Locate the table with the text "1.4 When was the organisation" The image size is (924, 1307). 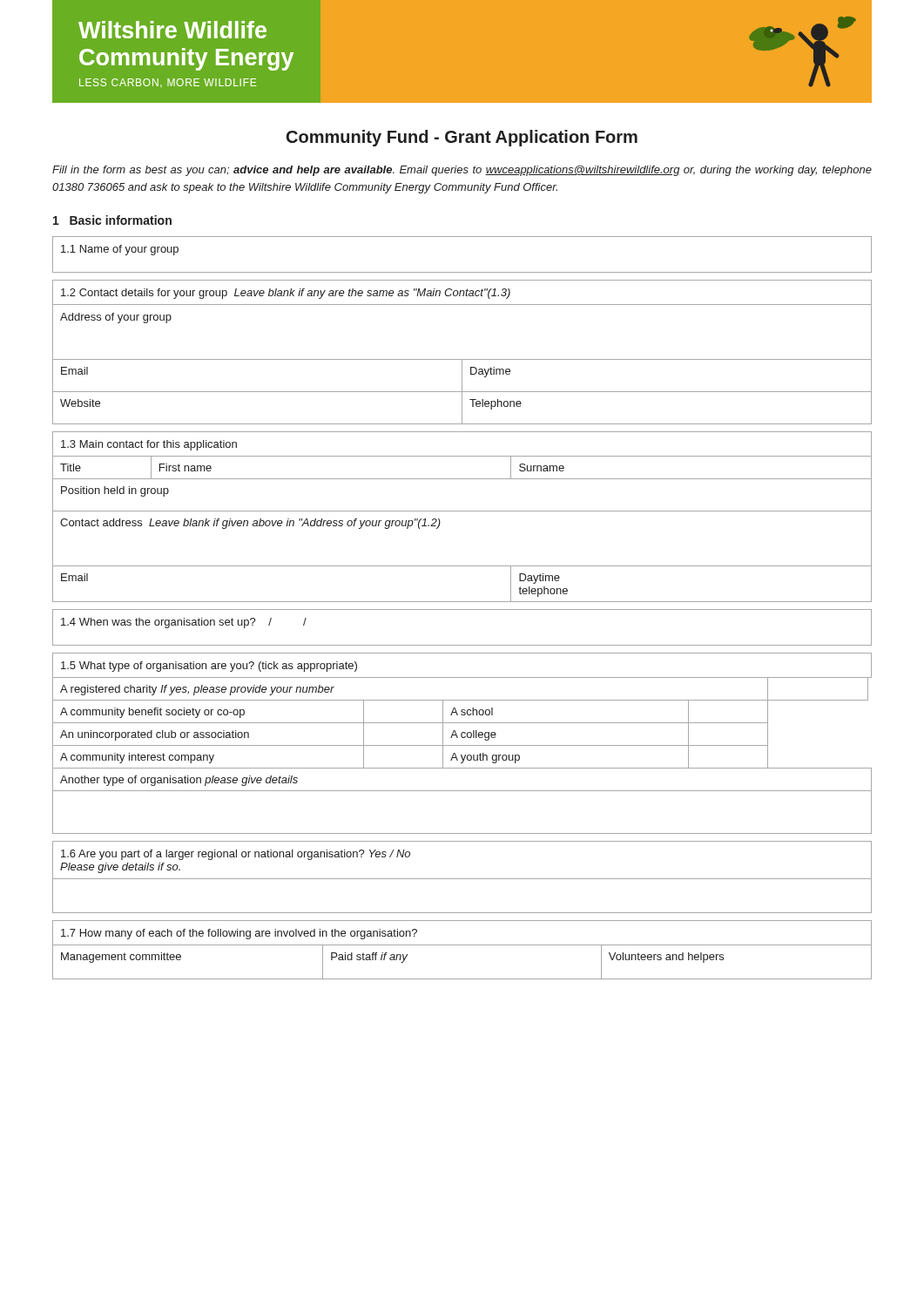[x=462, y=628]
